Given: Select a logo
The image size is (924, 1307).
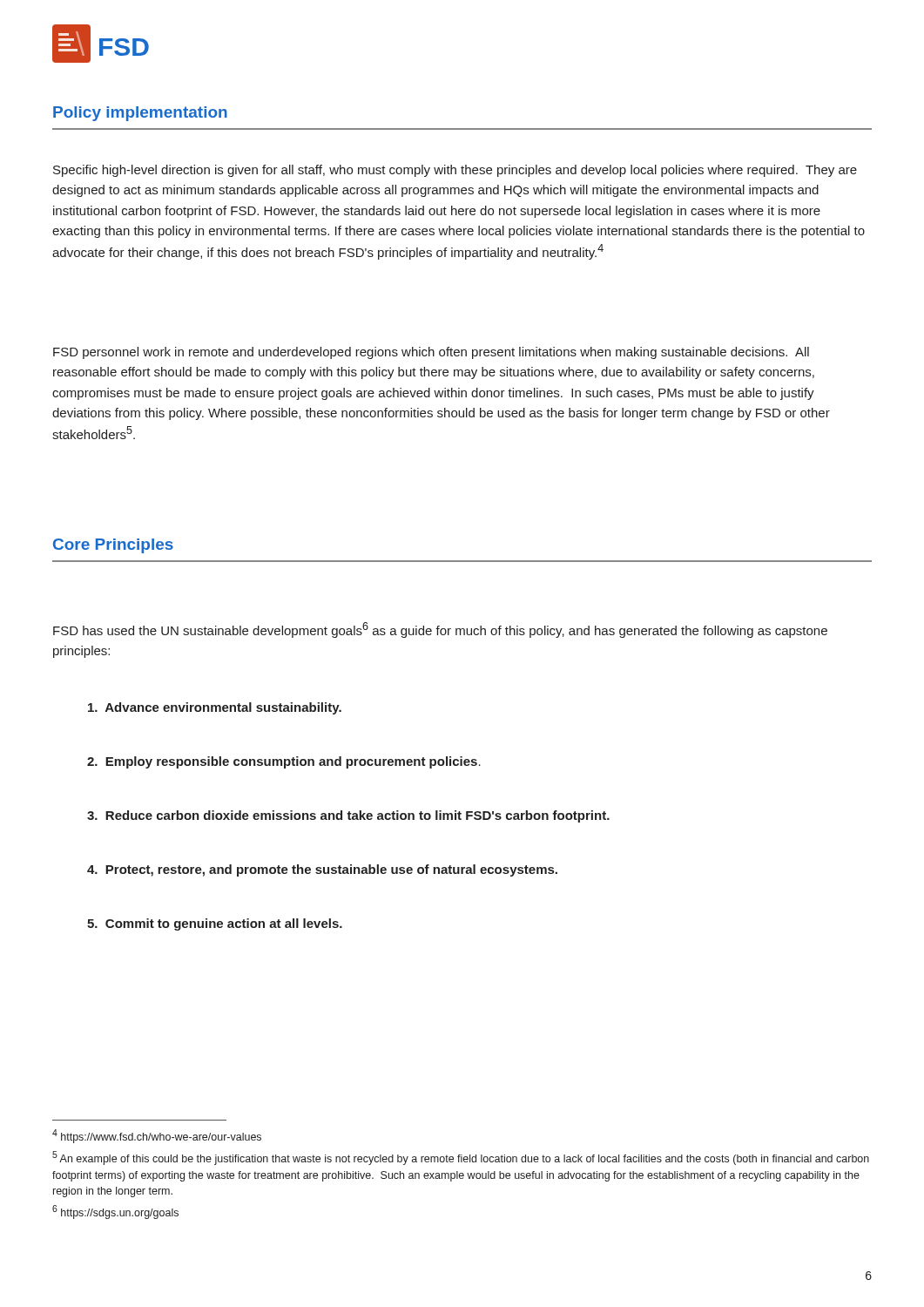Looking at the screenshot, I should [x=105, y=49].
